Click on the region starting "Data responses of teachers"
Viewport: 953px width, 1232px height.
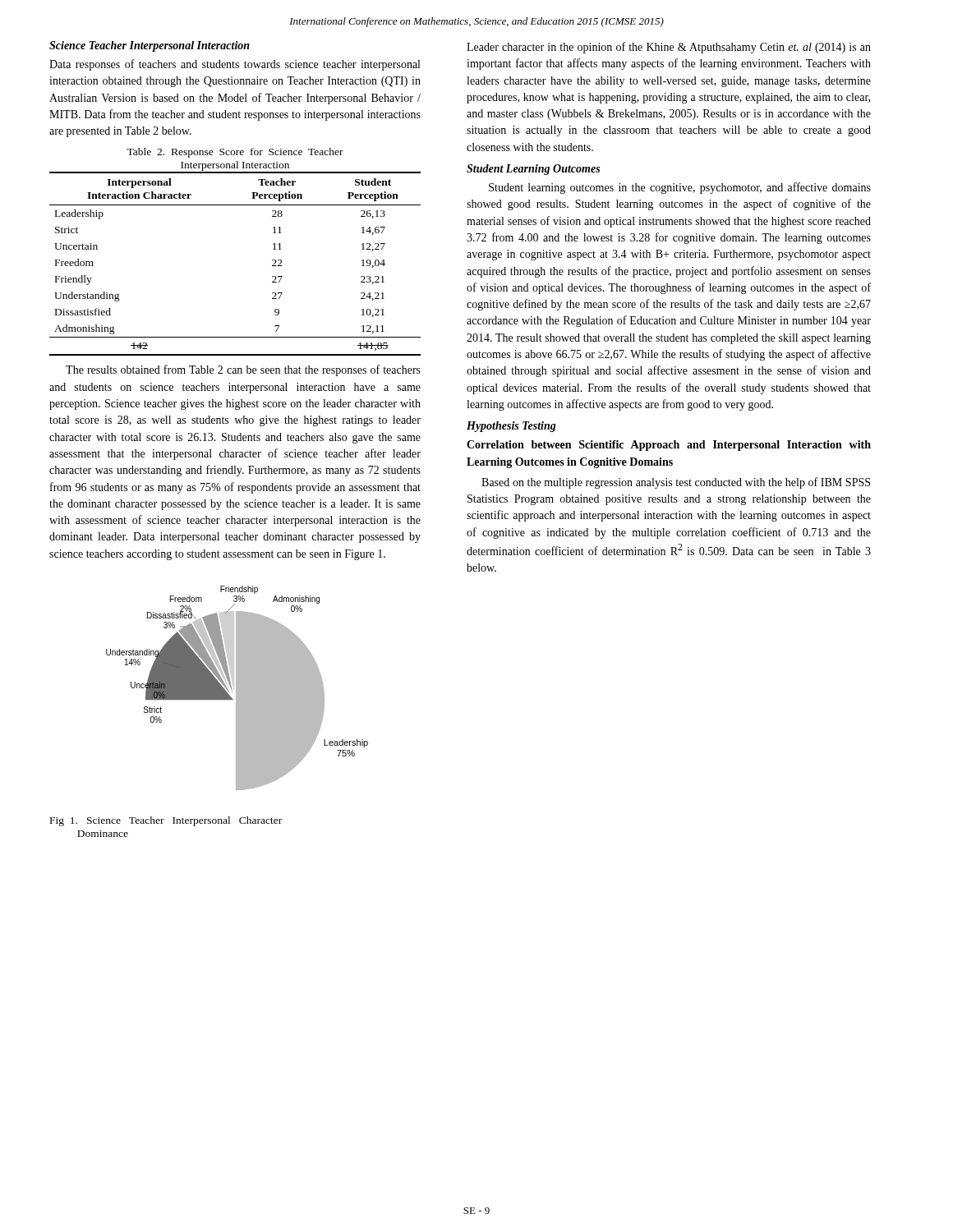[235, 98]
